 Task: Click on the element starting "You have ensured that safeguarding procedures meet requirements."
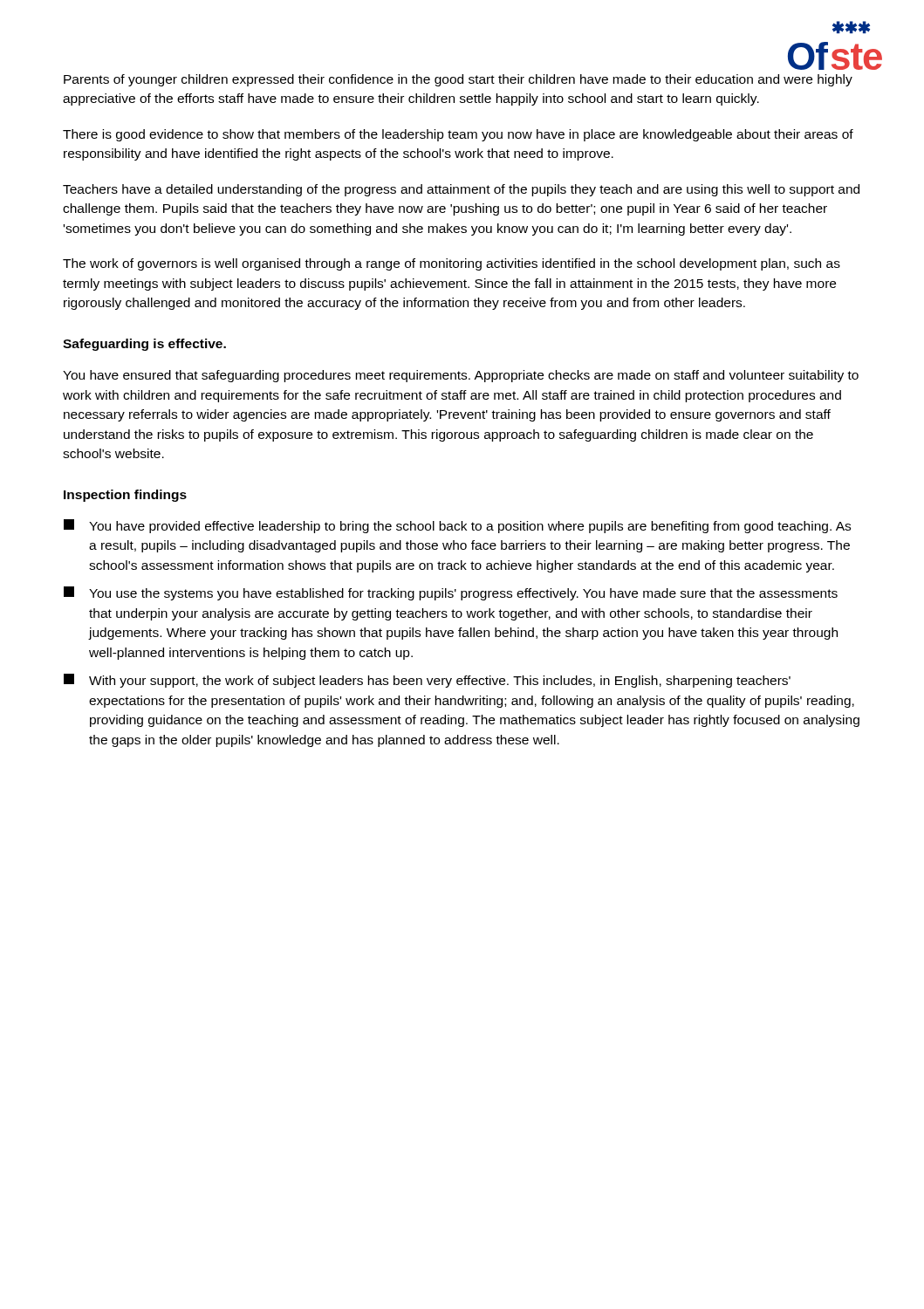pos(461,414)
